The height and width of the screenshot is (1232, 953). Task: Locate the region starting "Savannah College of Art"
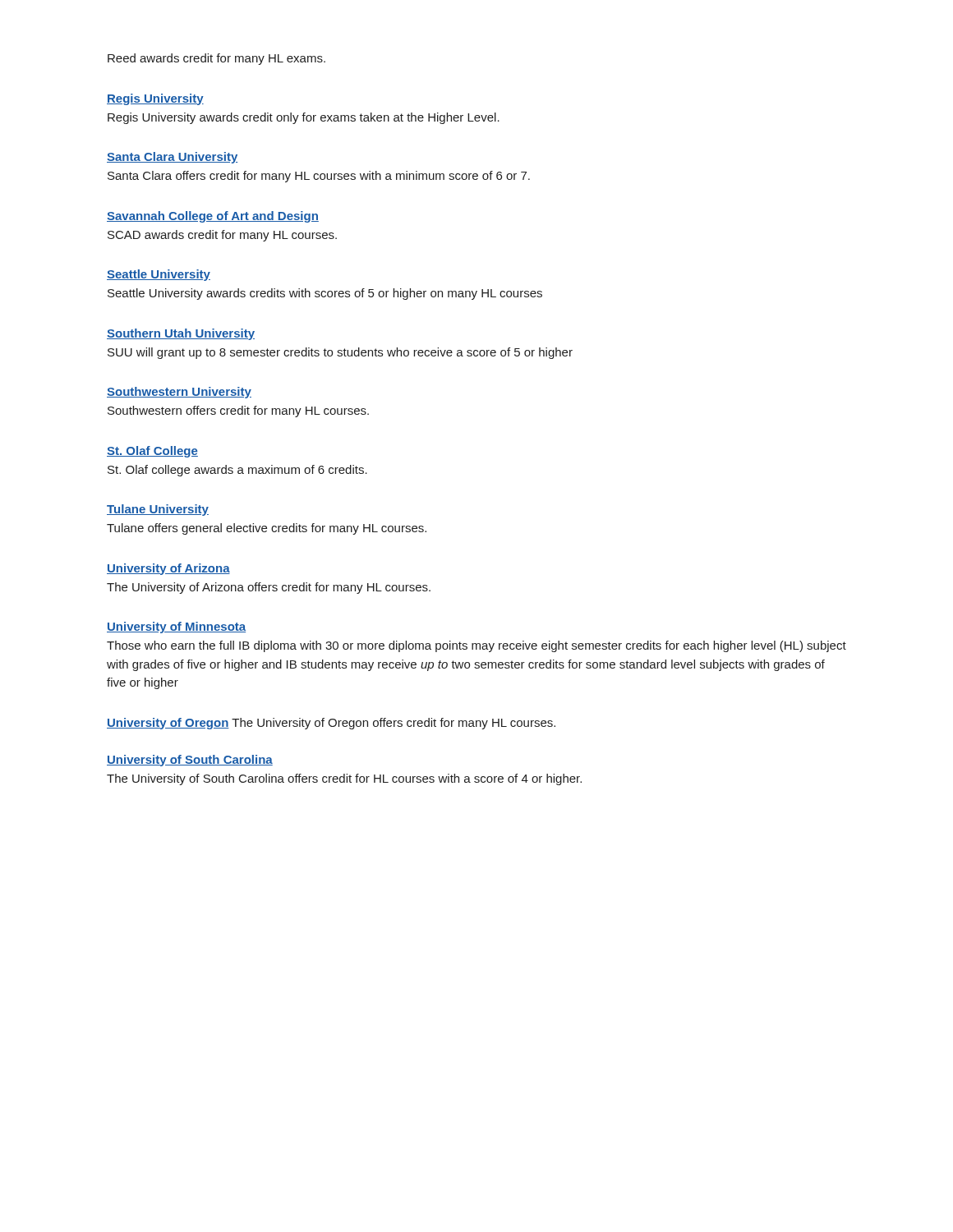pyautogui.click(x=213, y=217)
